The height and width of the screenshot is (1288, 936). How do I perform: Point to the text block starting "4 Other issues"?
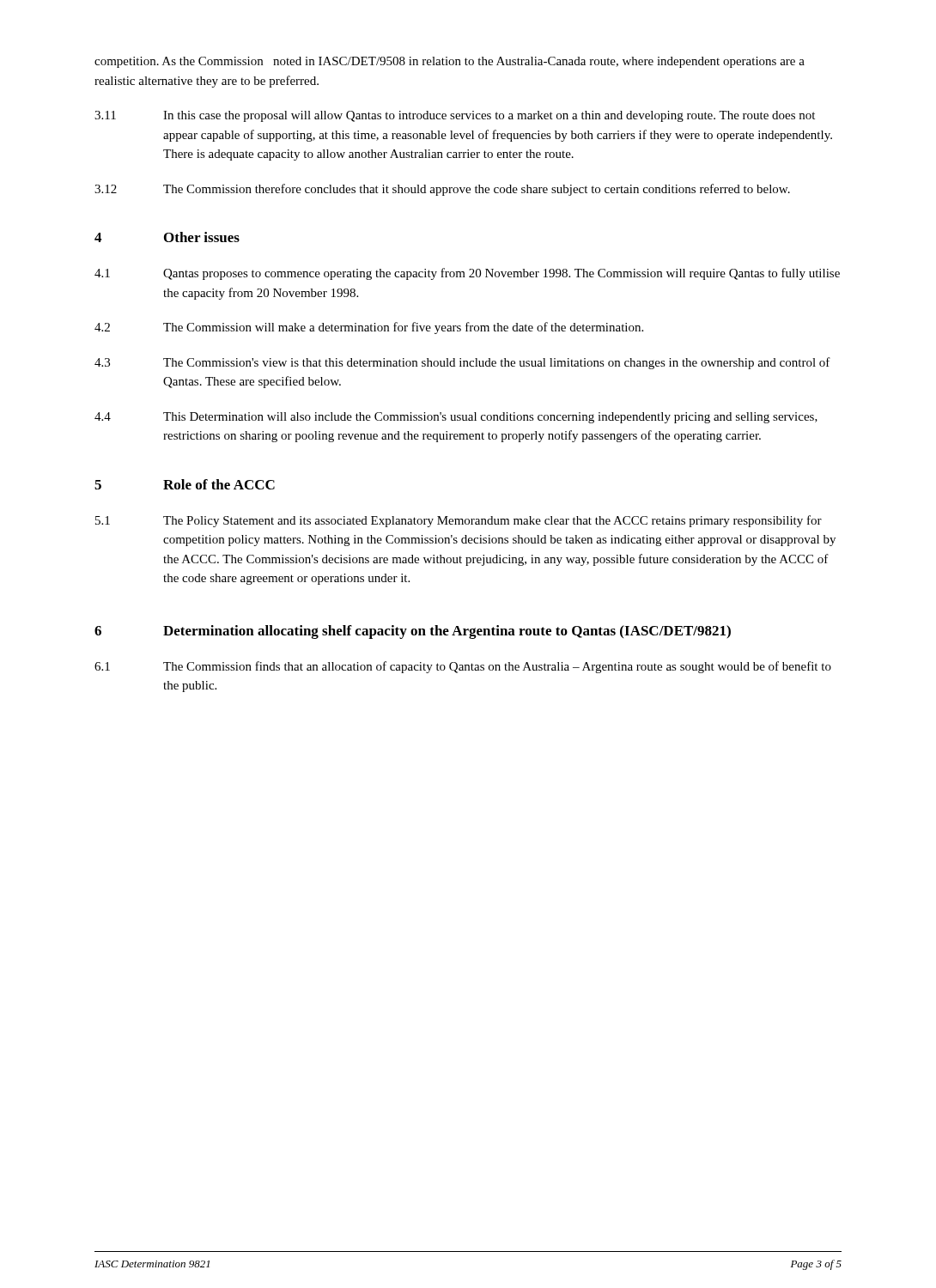(x=167, y=238)
